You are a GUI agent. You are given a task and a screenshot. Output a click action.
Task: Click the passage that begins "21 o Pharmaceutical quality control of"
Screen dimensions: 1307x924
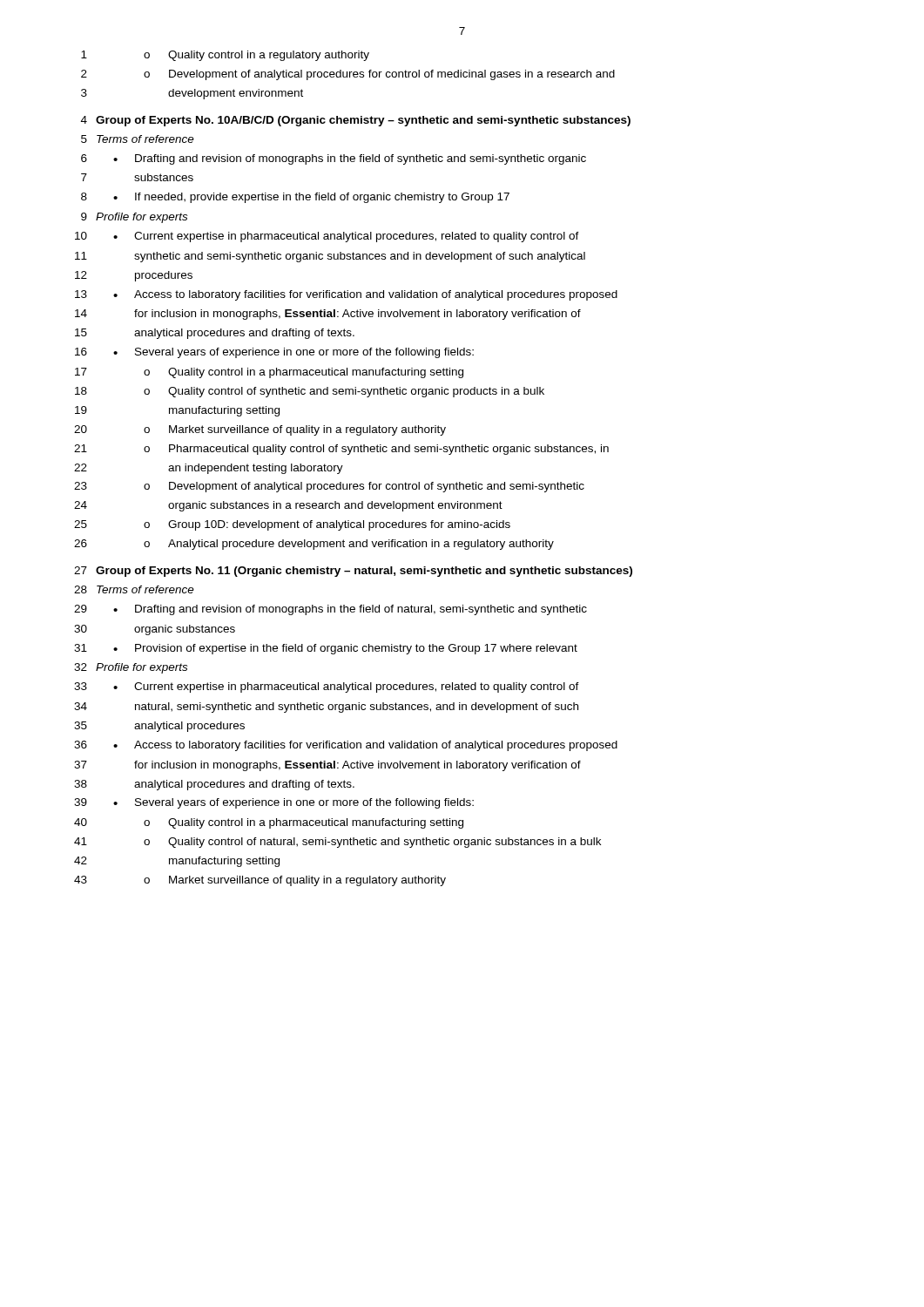click(462, 449)
